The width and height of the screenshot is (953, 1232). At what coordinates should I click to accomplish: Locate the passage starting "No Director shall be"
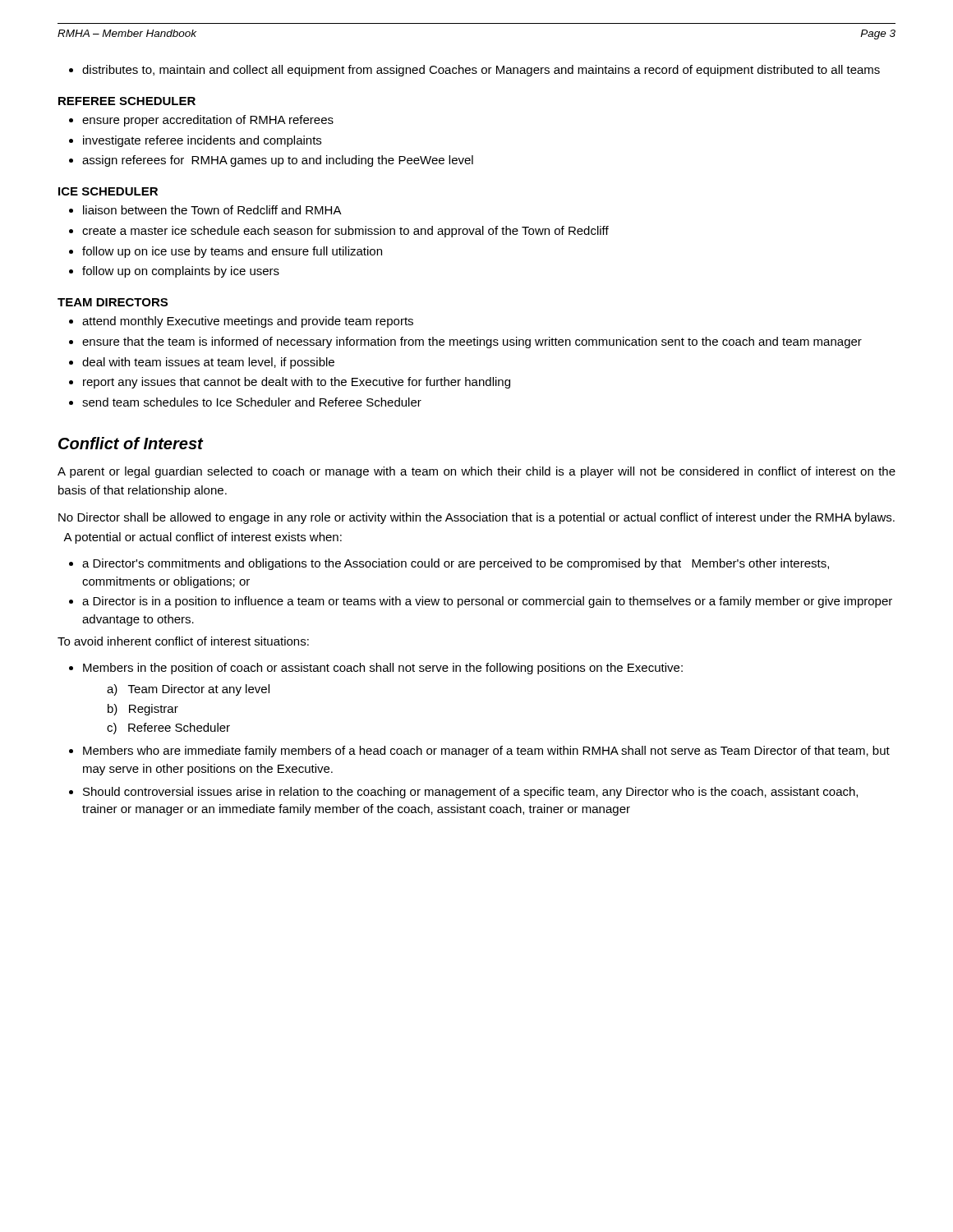point(476,527)
